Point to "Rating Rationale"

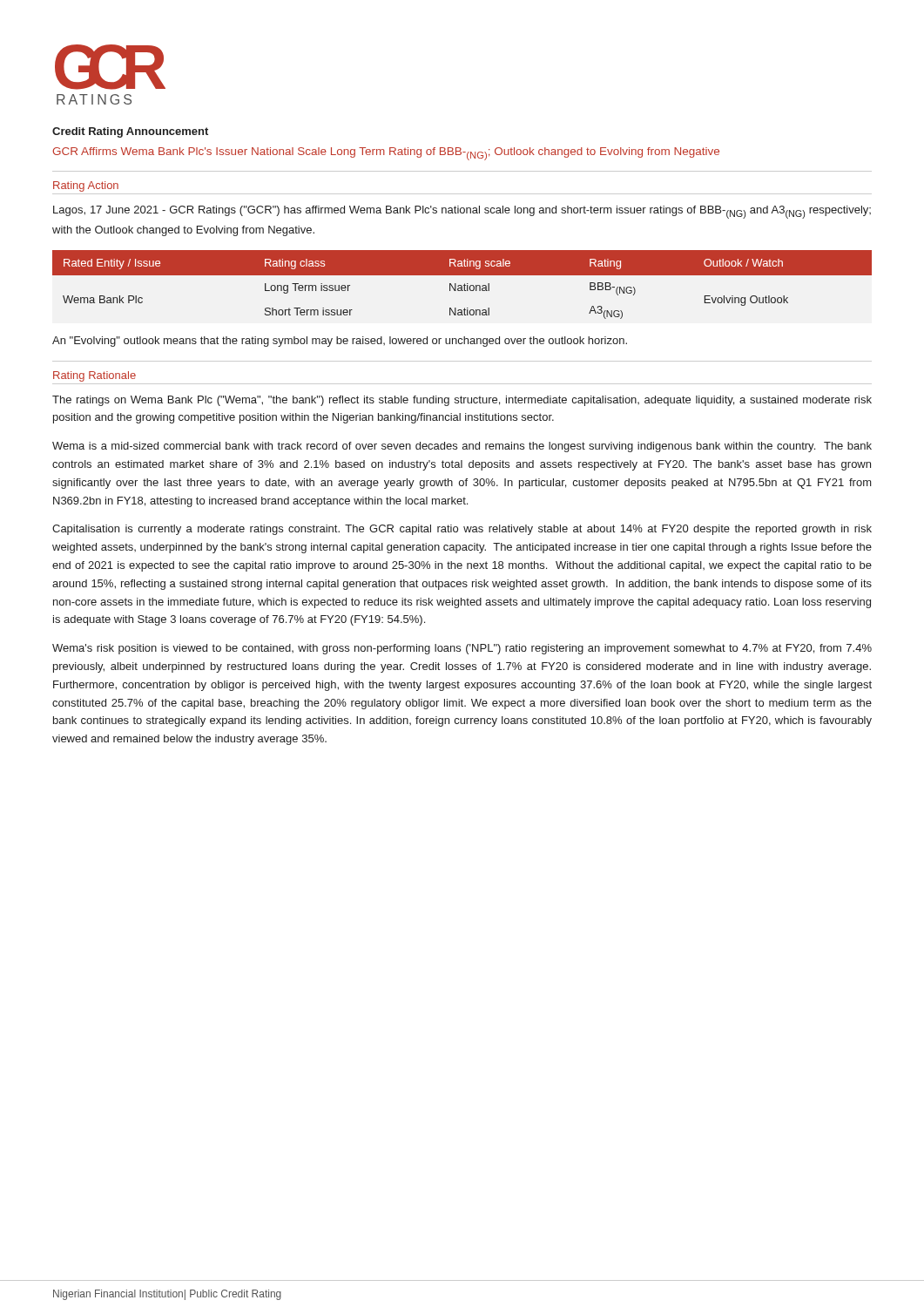pyautogui.click(x=462, y=376)
